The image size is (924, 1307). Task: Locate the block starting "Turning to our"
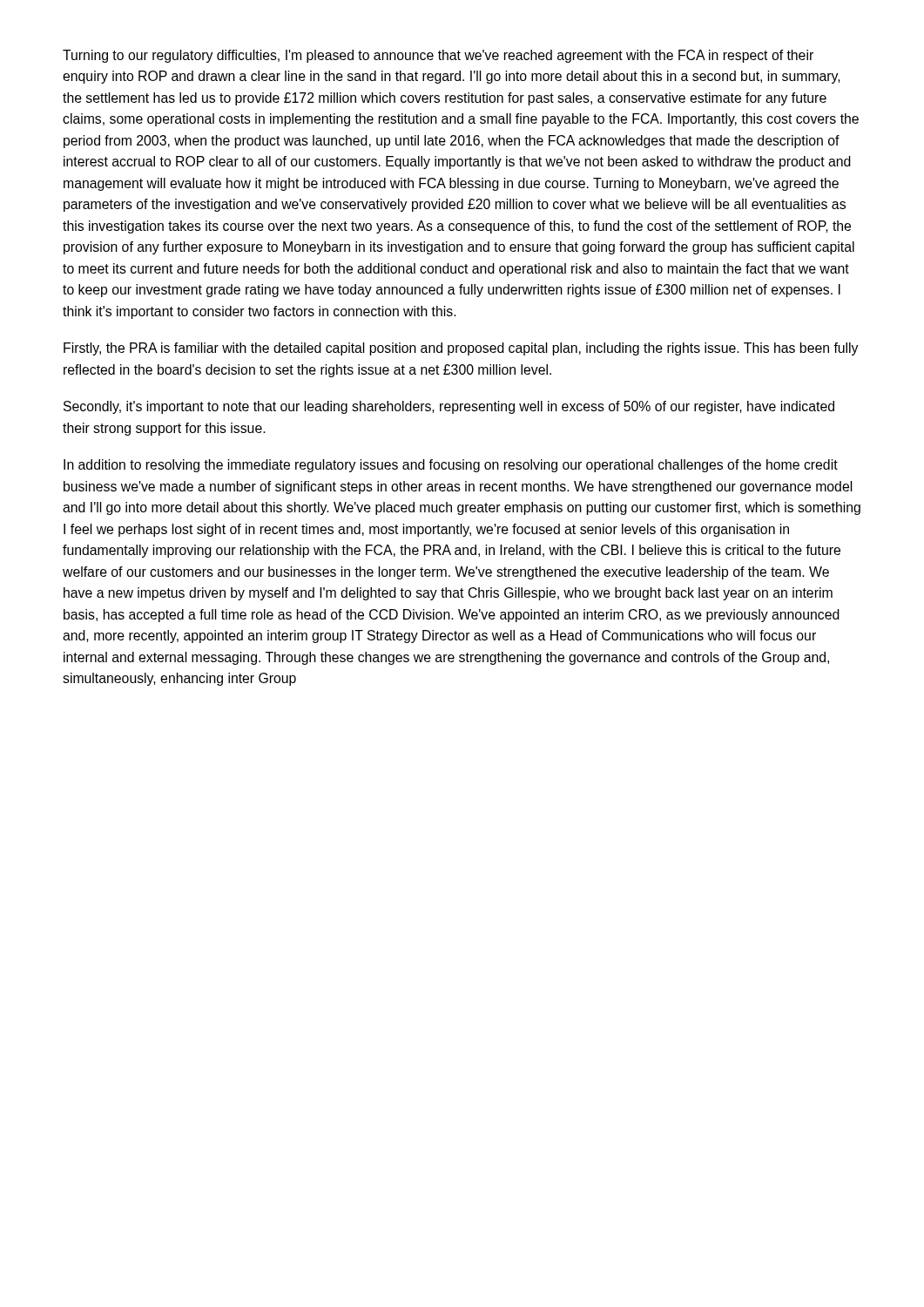461,183
